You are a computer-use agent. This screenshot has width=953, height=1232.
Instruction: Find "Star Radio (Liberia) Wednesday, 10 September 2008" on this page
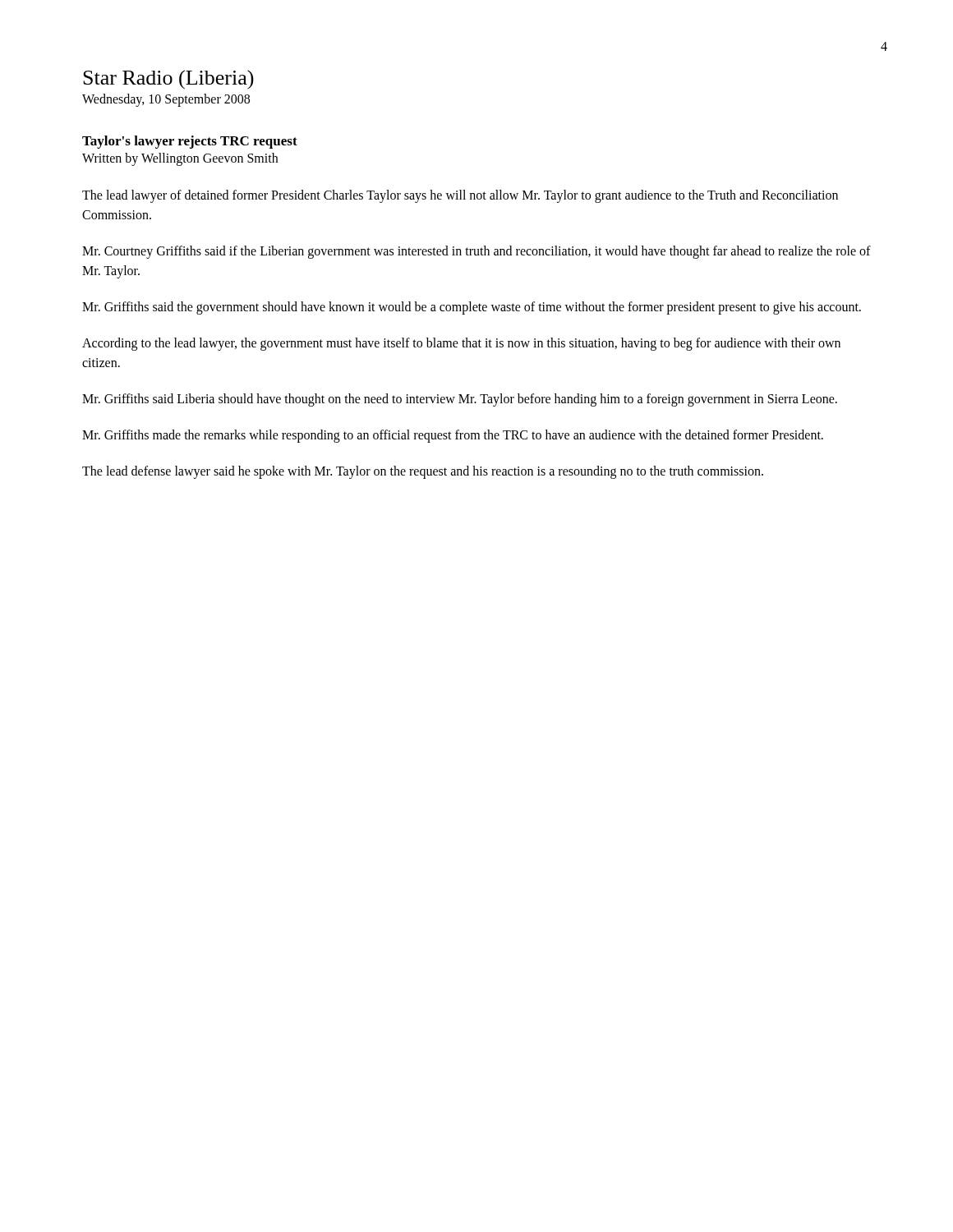point(168,80)
